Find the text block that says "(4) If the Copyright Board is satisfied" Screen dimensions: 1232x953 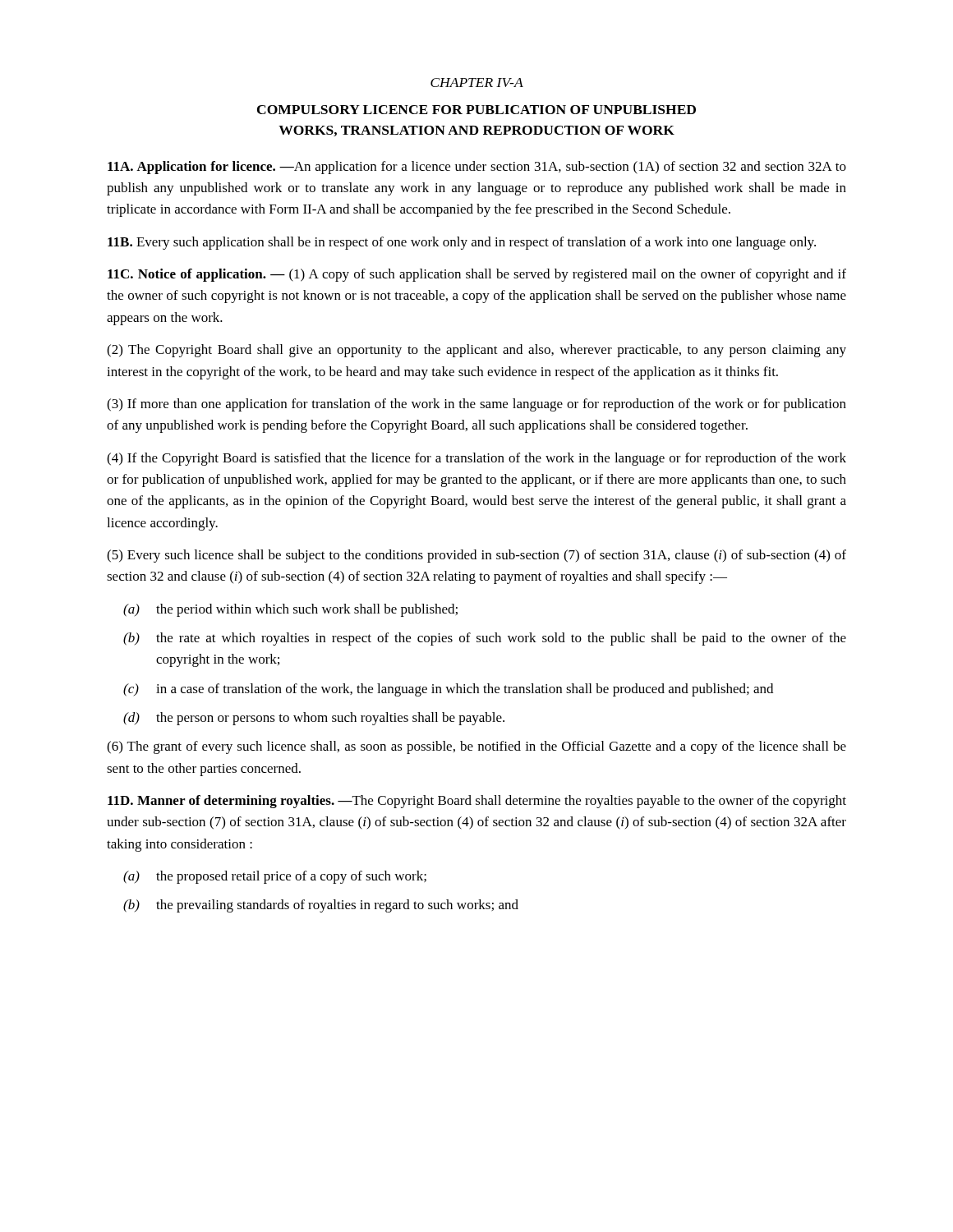(x=476, y=490)
